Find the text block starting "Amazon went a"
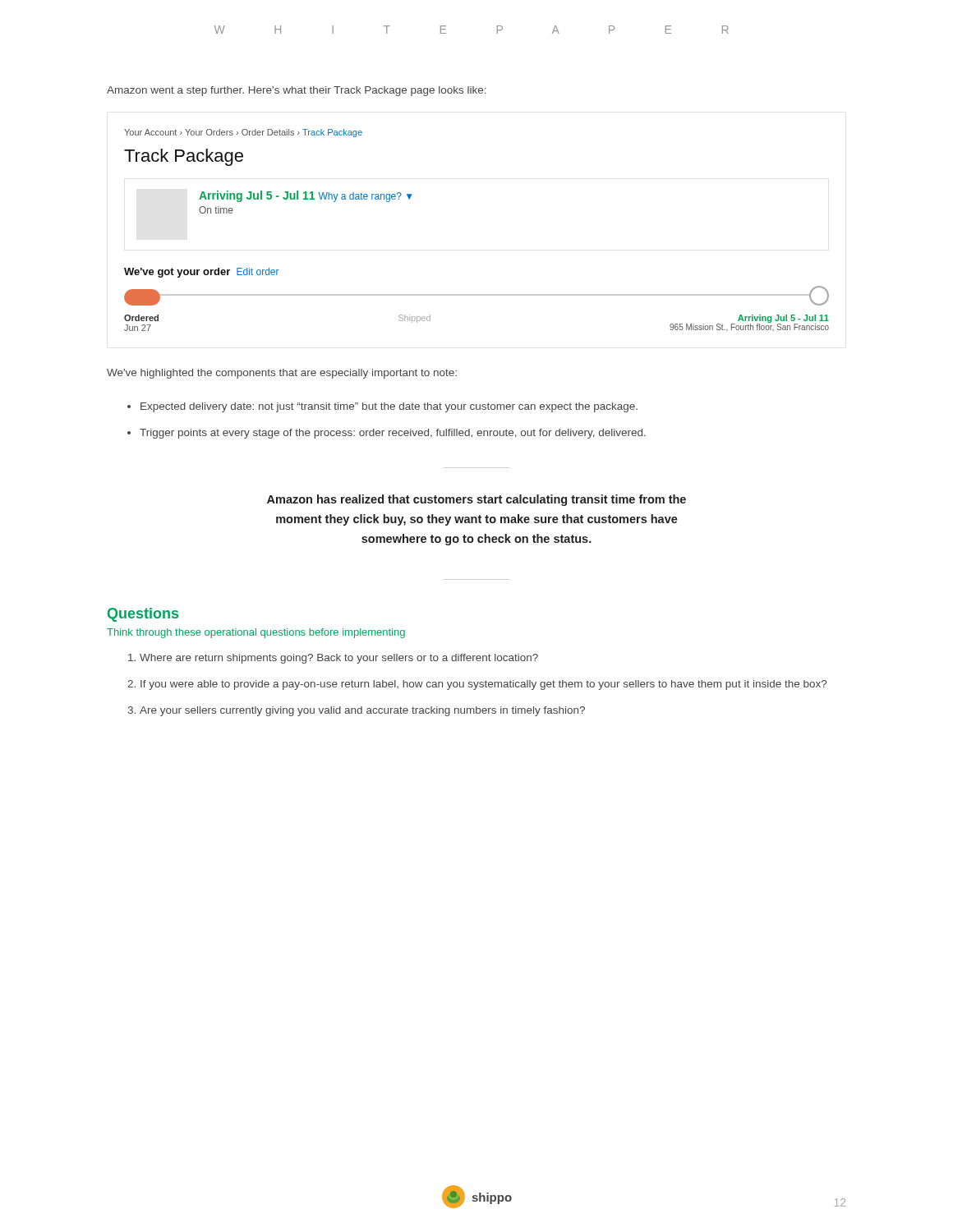 point(297,90)
